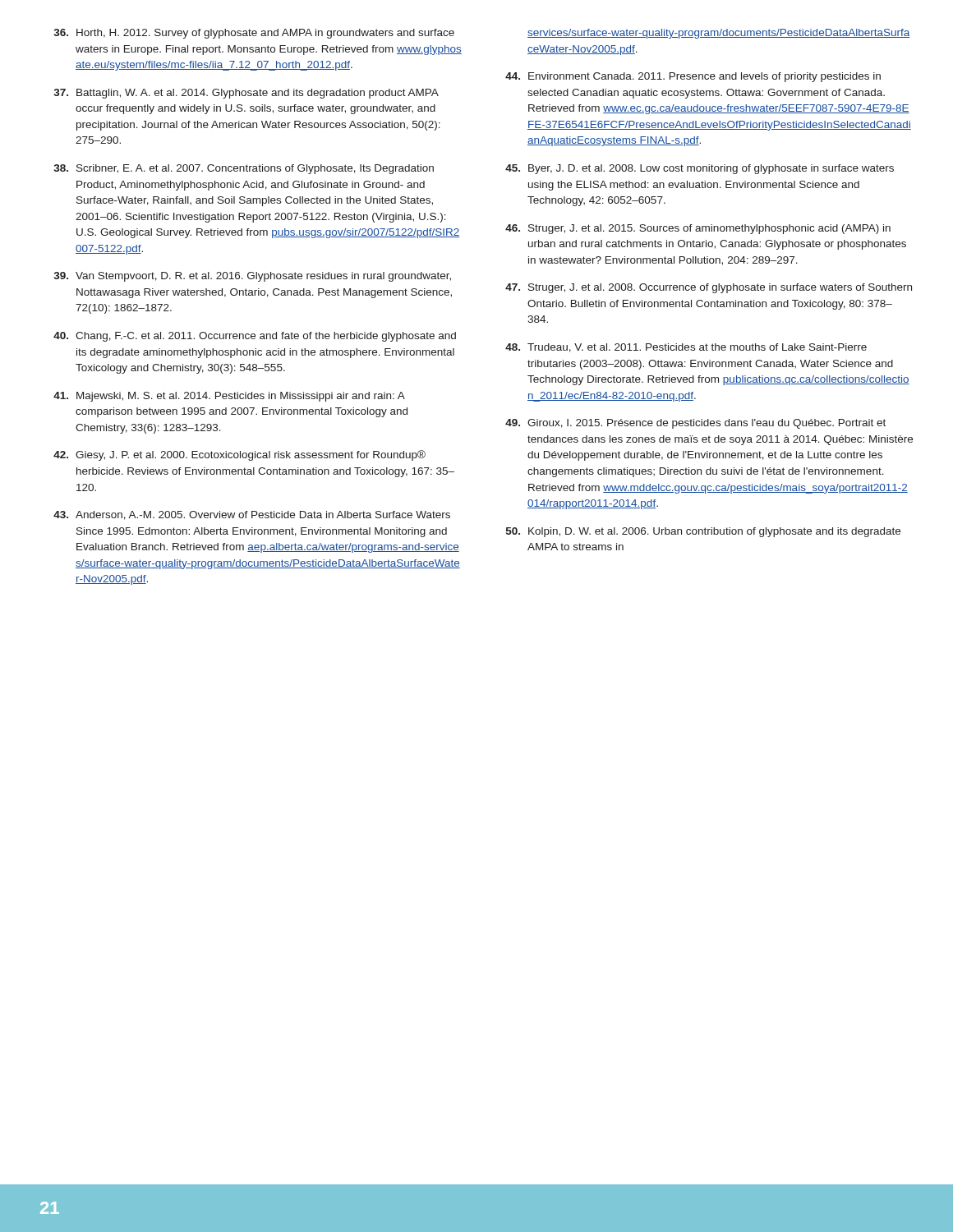The width and height of the screenshot is (953, 1232).
Task: Click on the list item containing "47. Struger, J."
Action: pos(702,304)
